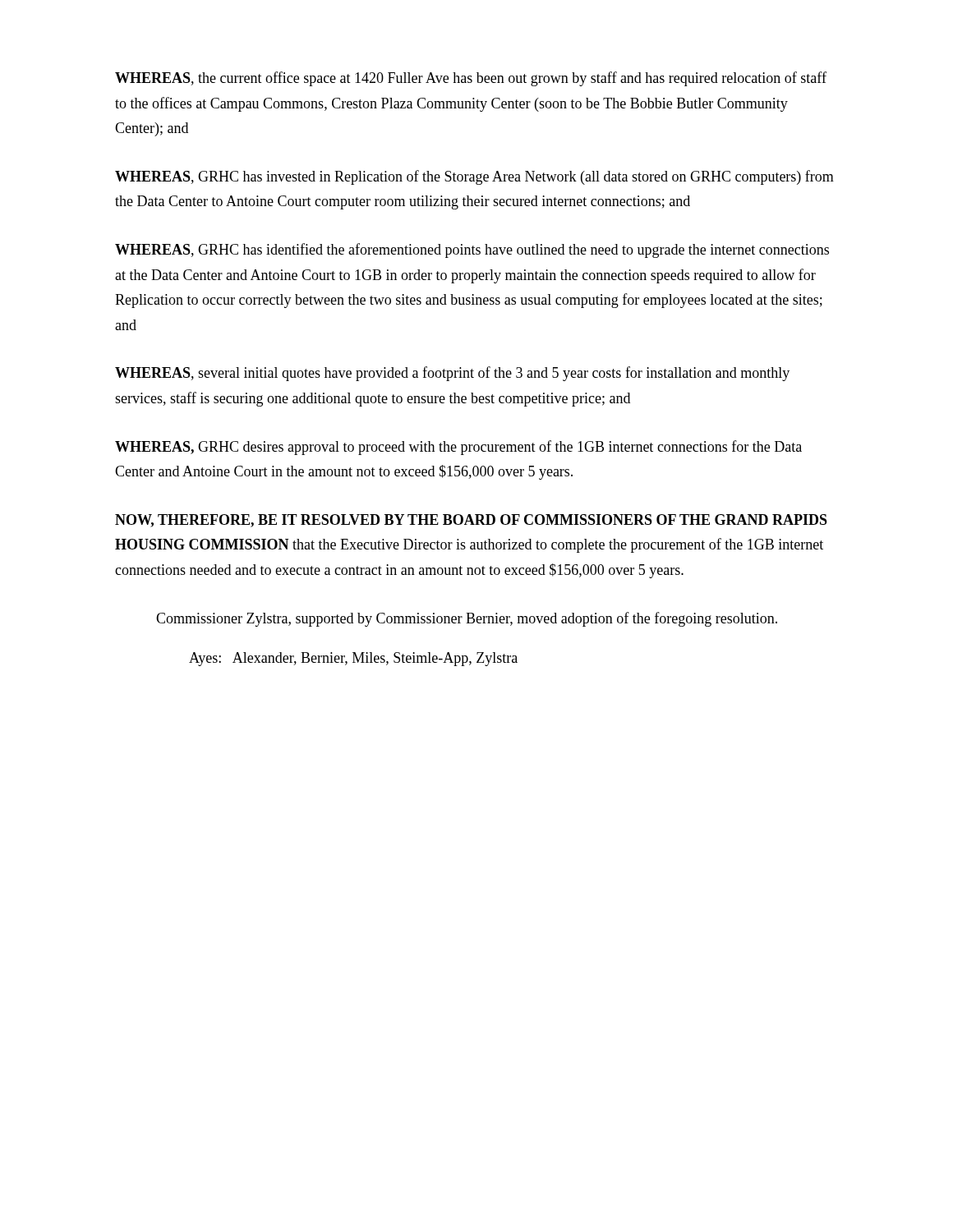This screenshot has width=953, height=1232.
Task: Locate the text block that says "Ayes: Alexander, Bernier, Miles,"
Action: click(353, 658)
